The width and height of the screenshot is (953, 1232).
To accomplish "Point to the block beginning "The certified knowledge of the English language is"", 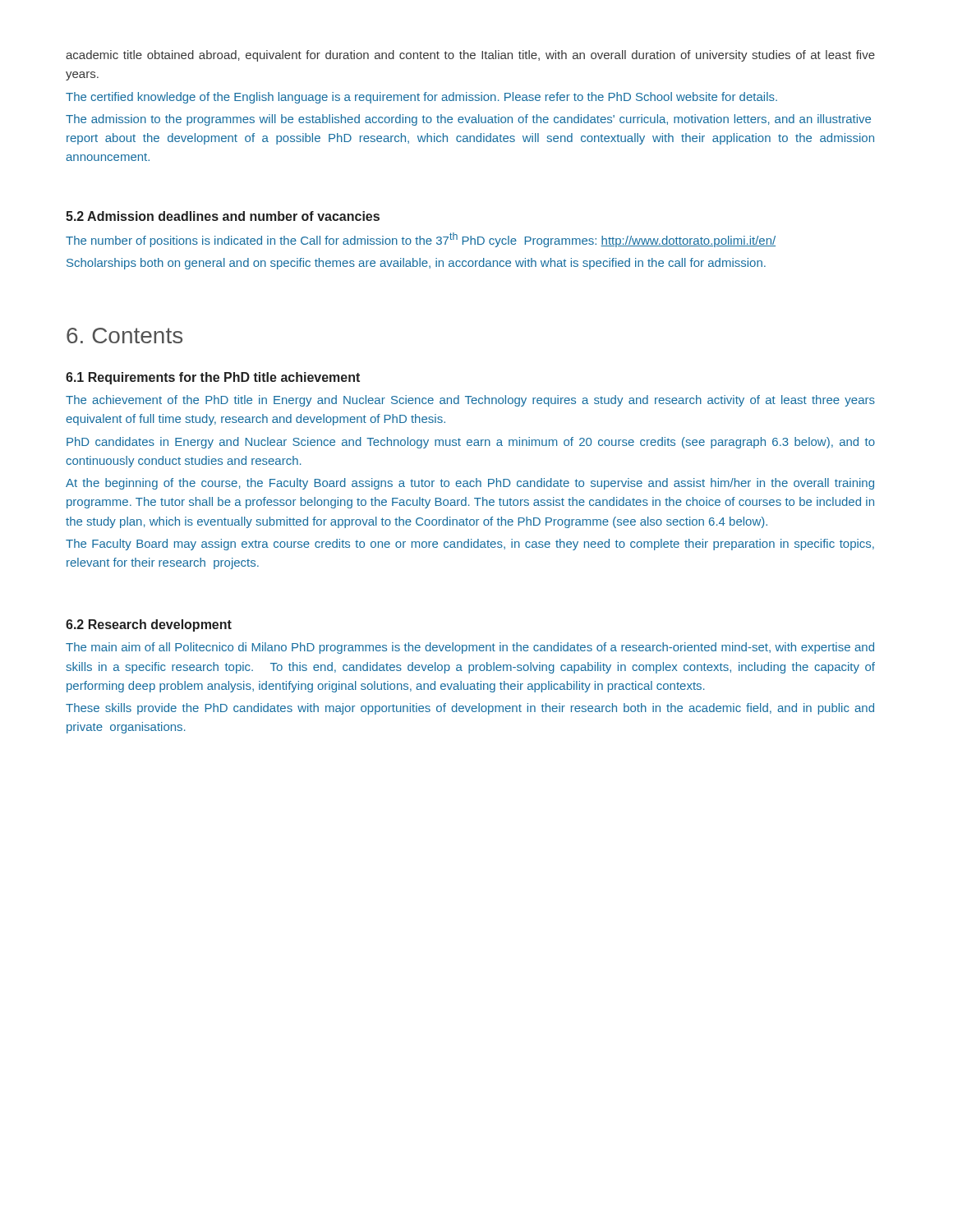I will pos(422,96).
